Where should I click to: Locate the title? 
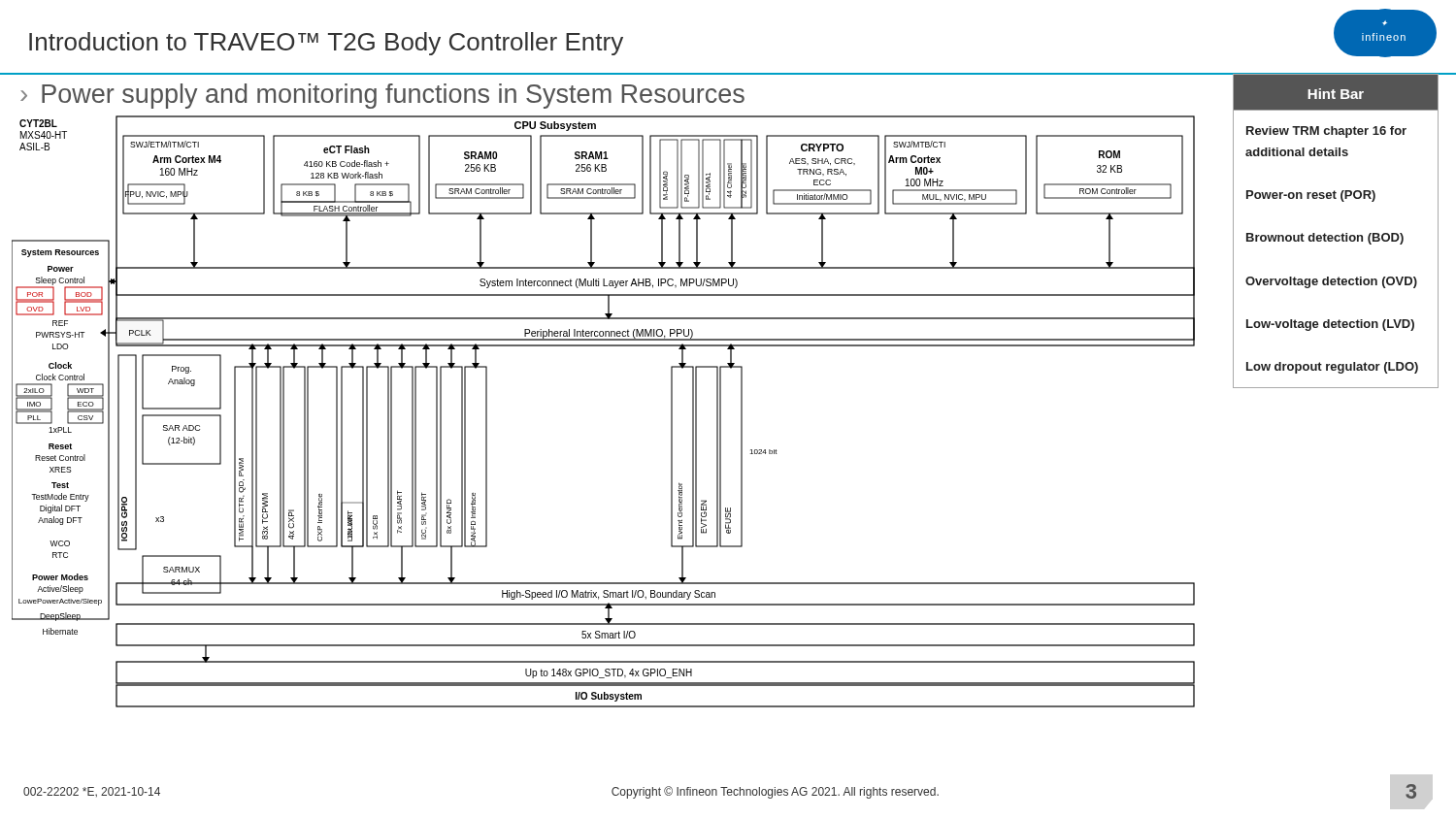click(325, 42)
